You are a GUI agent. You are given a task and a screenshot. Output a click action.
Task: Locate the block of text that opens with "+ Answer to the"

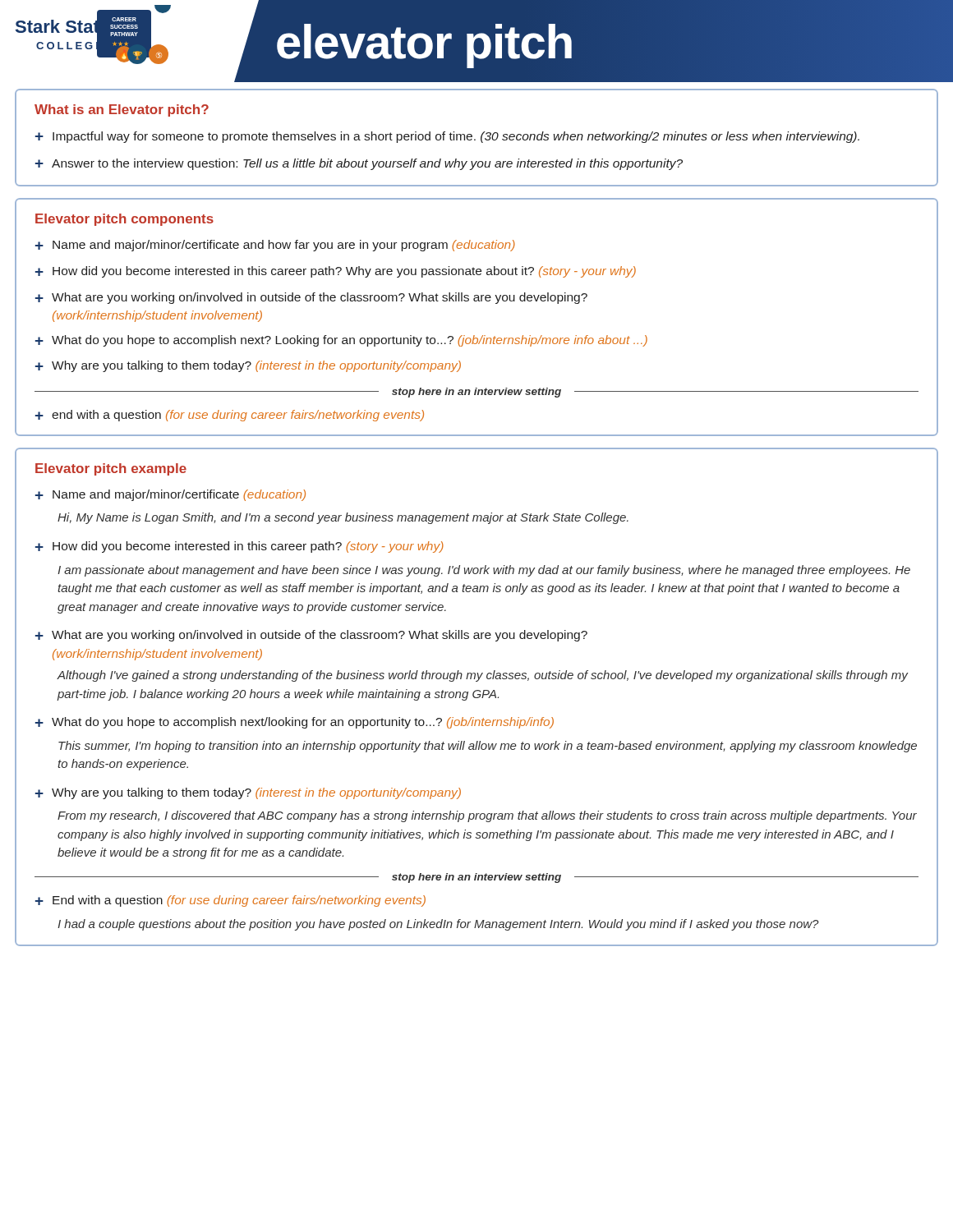359,163
